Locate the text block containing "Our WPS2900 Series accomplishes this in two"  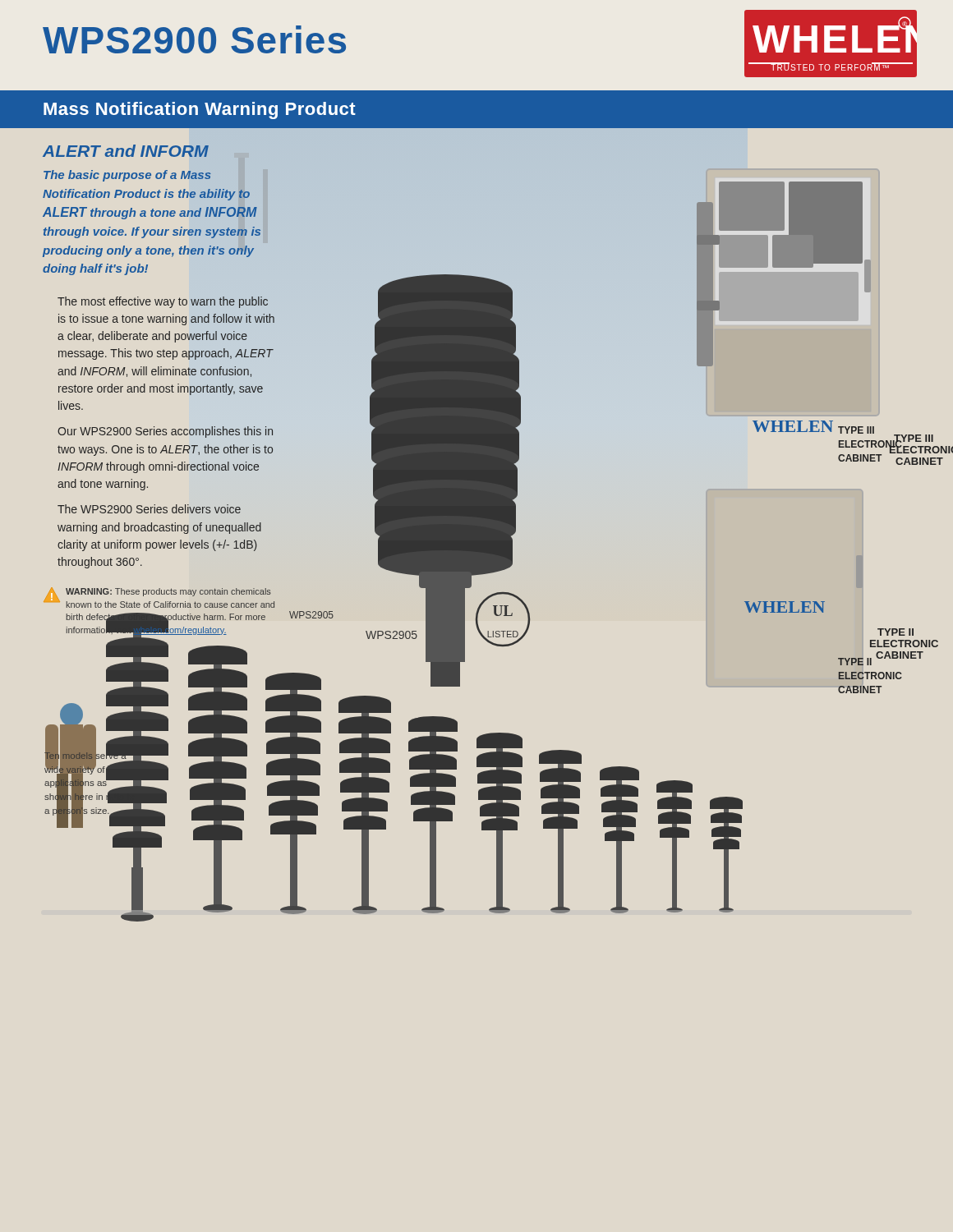(166, 458)
